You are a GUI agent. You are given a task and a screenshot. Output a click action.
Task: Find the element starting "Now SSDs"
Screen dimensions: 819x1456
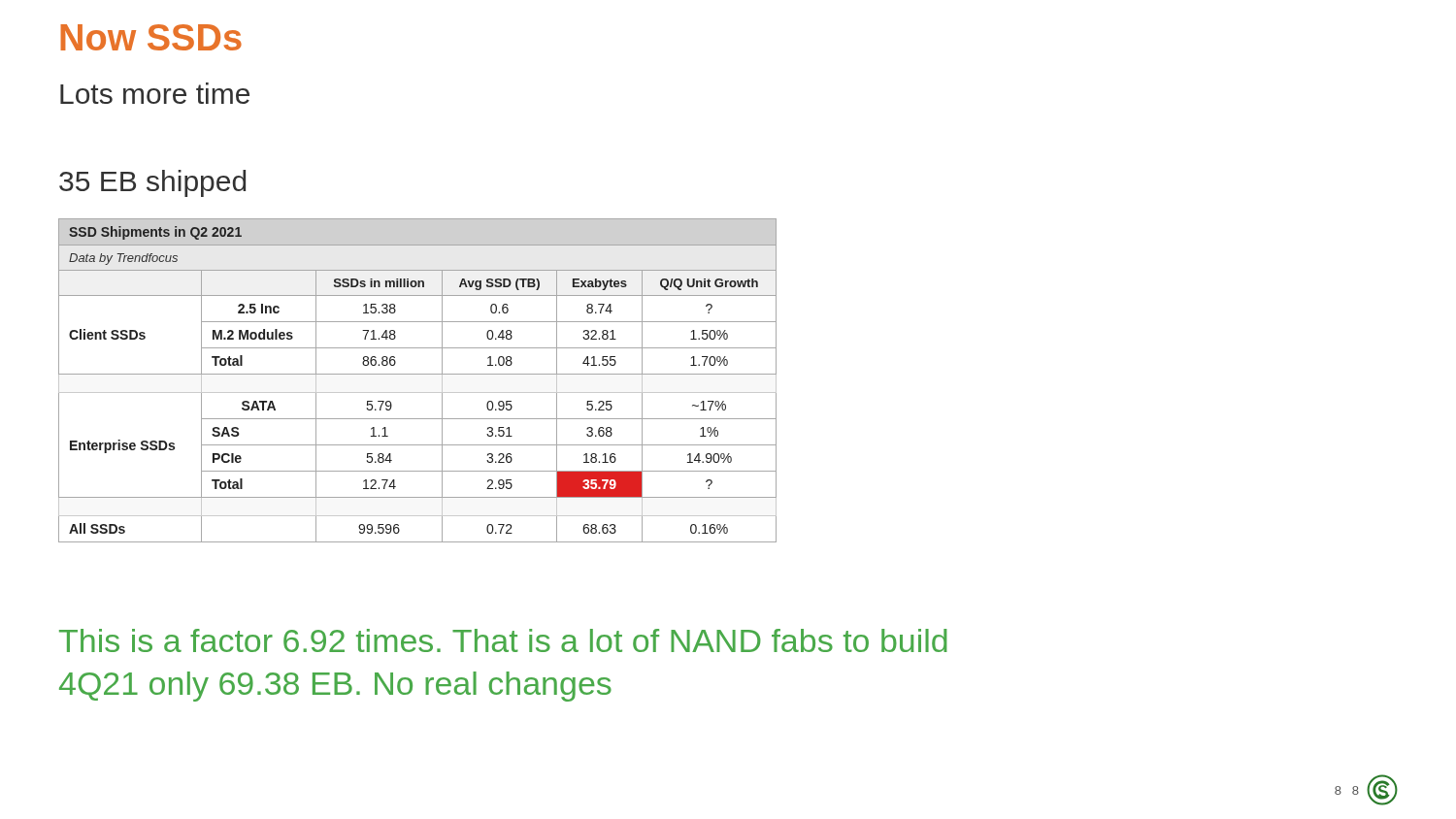tap(150, 38)
